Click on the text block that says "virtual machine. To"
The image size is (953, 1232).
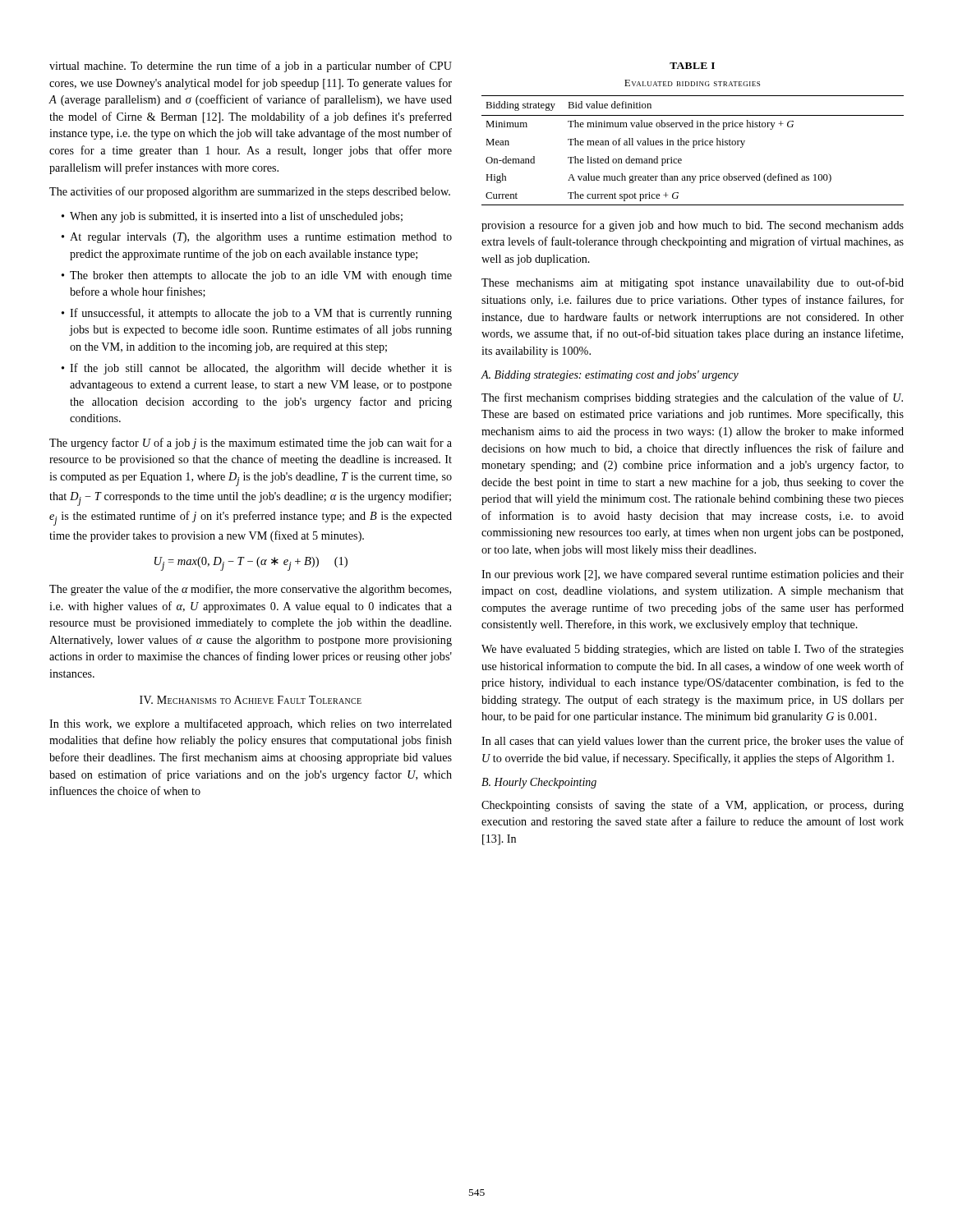click(x=251, y=117)
